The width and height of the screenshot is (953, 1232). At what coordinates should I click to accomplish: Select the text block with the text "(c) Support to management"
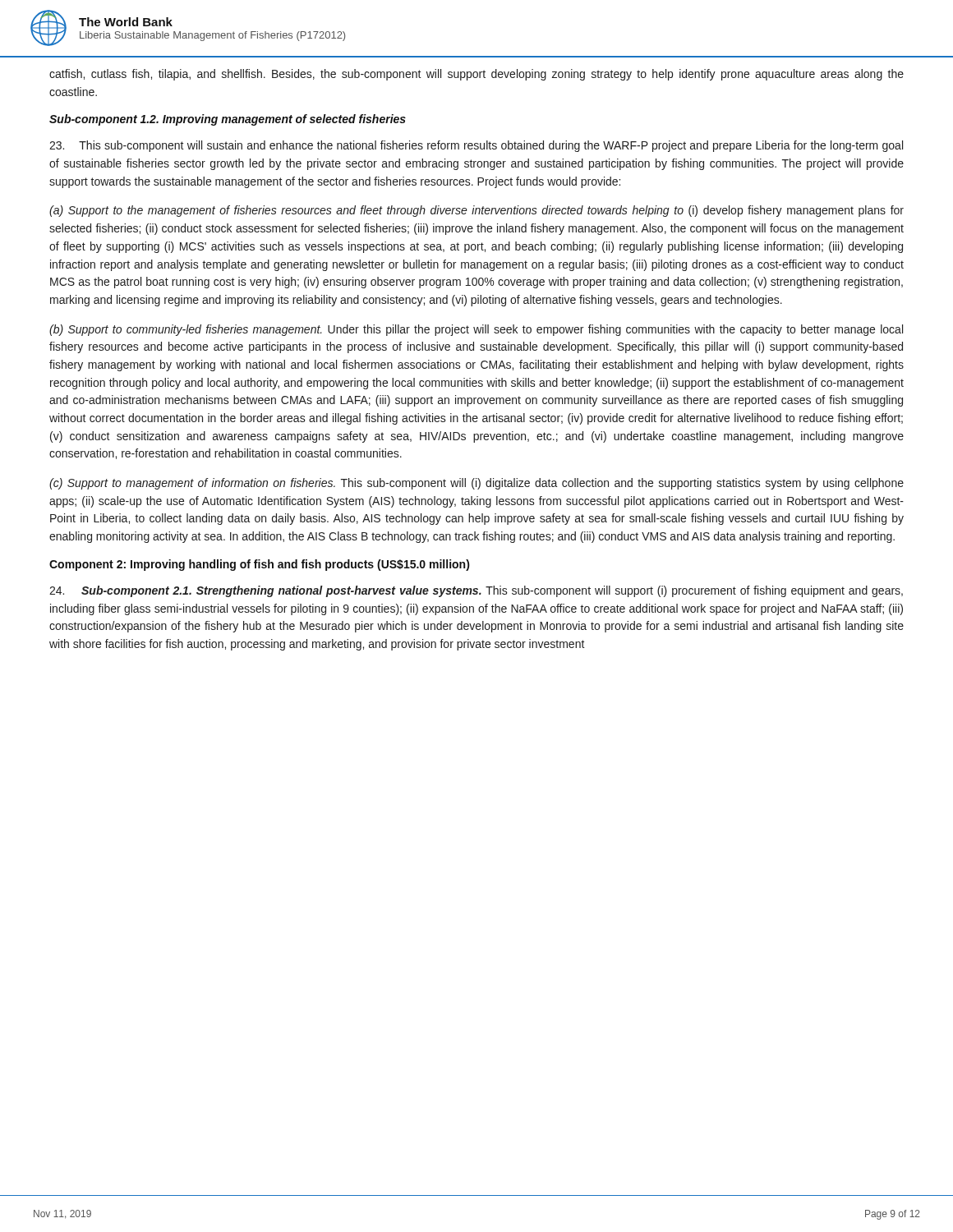(x=476, y=510)
